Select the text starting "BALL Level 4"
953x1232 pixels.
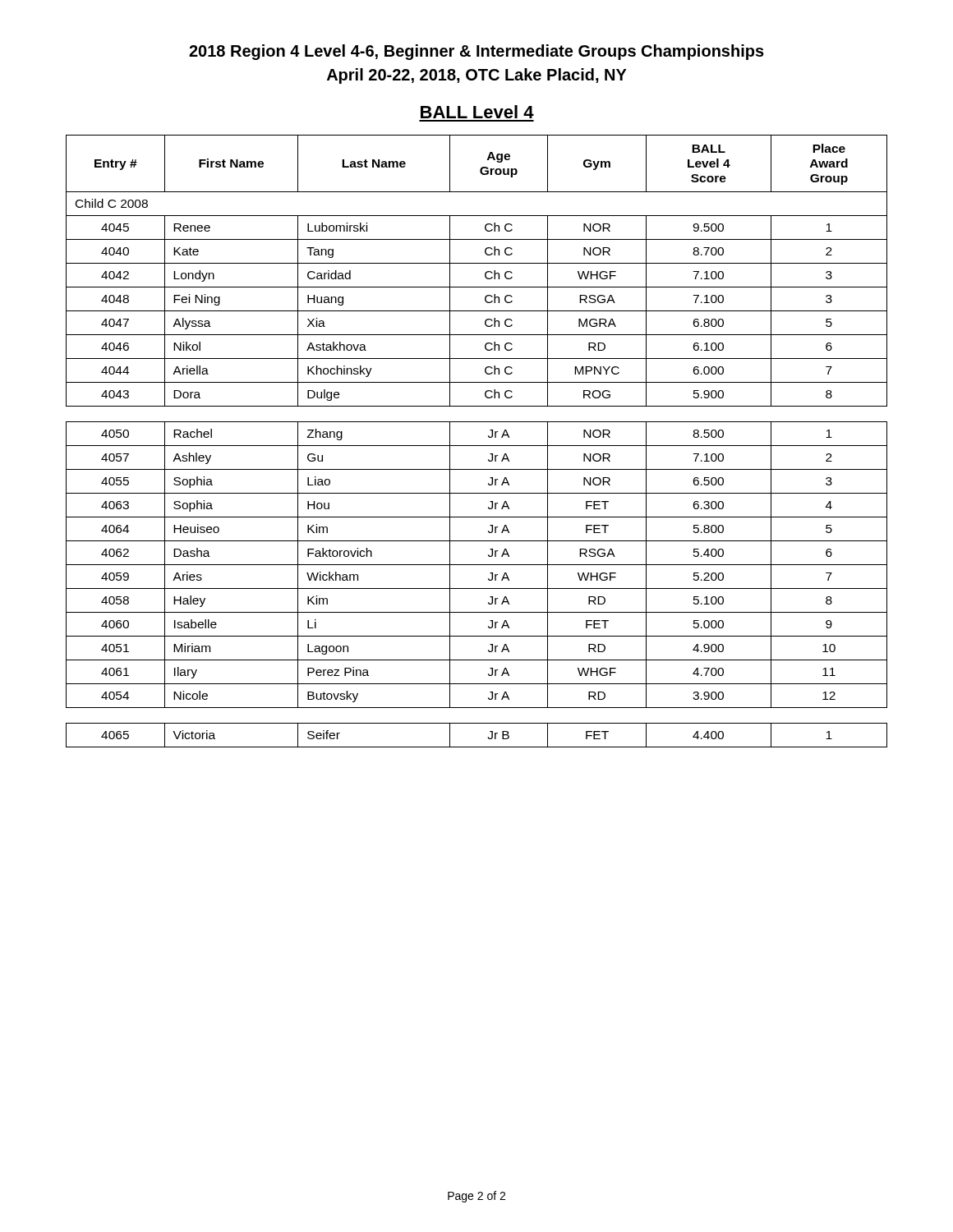point(476,112)
